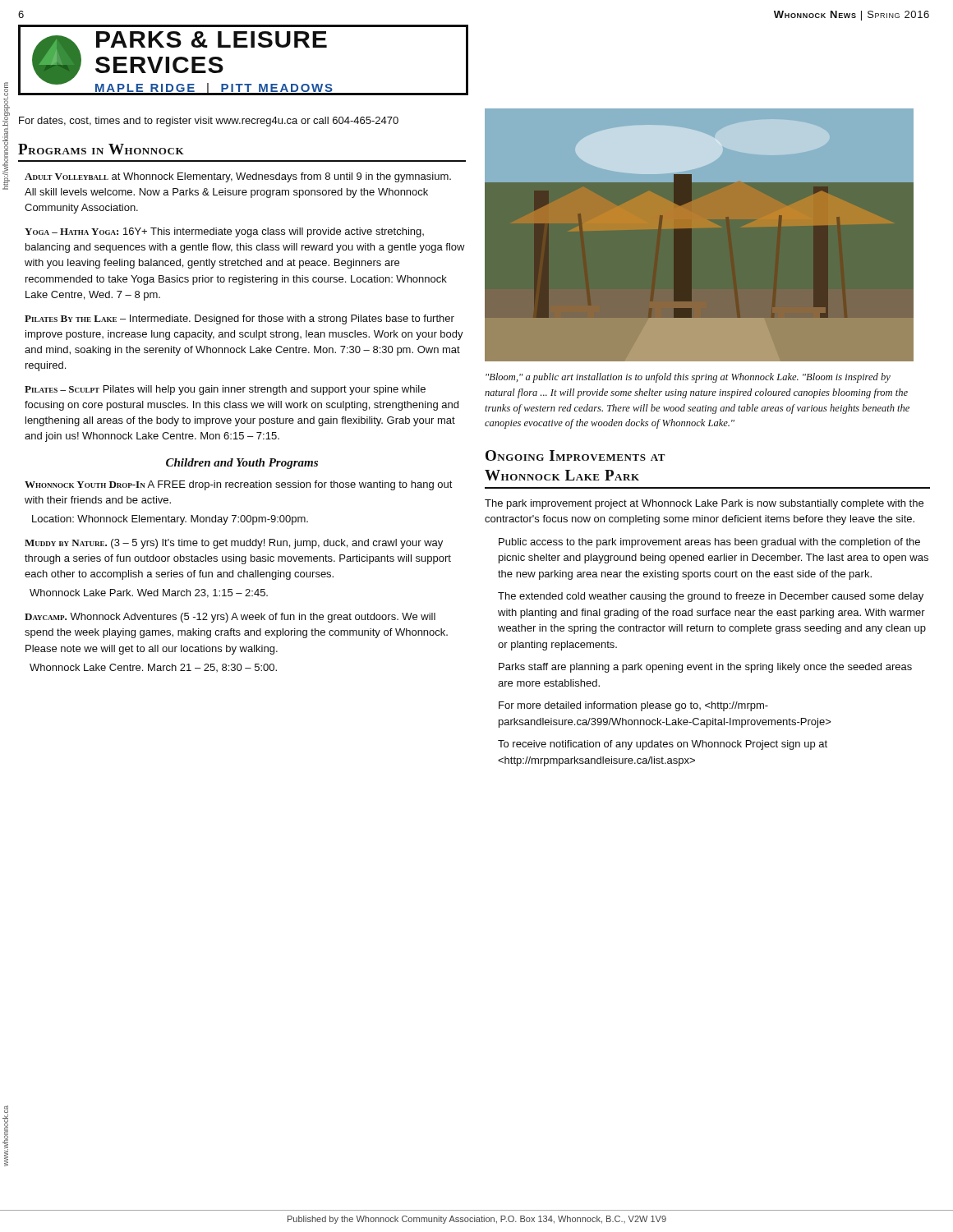Image resolution: width=953 pixels, height=1232 pixels.
Task: Locate the text block that reads "For dates, cost, times and to register"
Action: (208, 120)
